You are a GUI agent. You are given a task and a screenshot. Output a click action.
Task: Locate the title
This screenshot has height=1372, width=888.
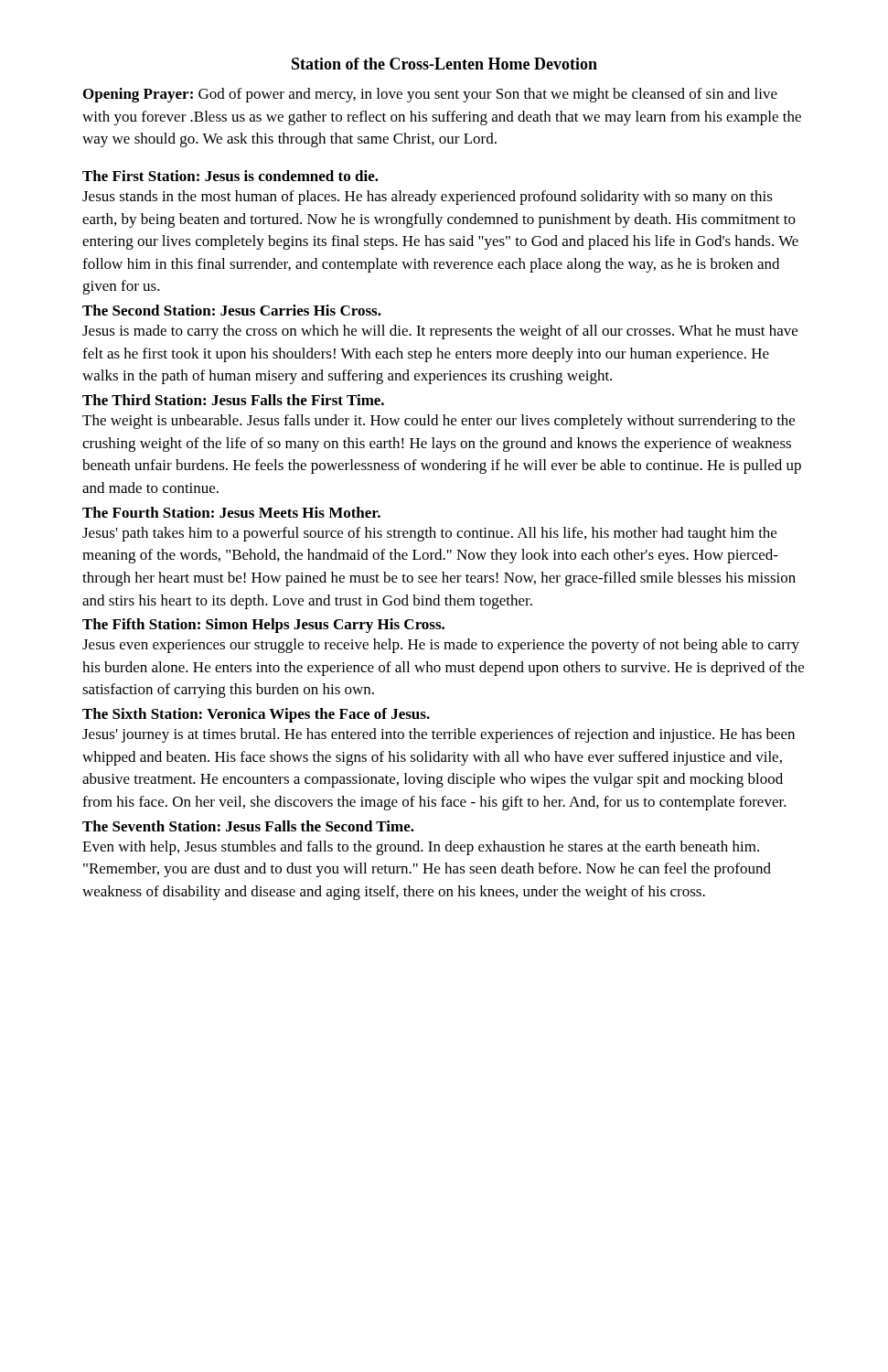tap(444, 64)
